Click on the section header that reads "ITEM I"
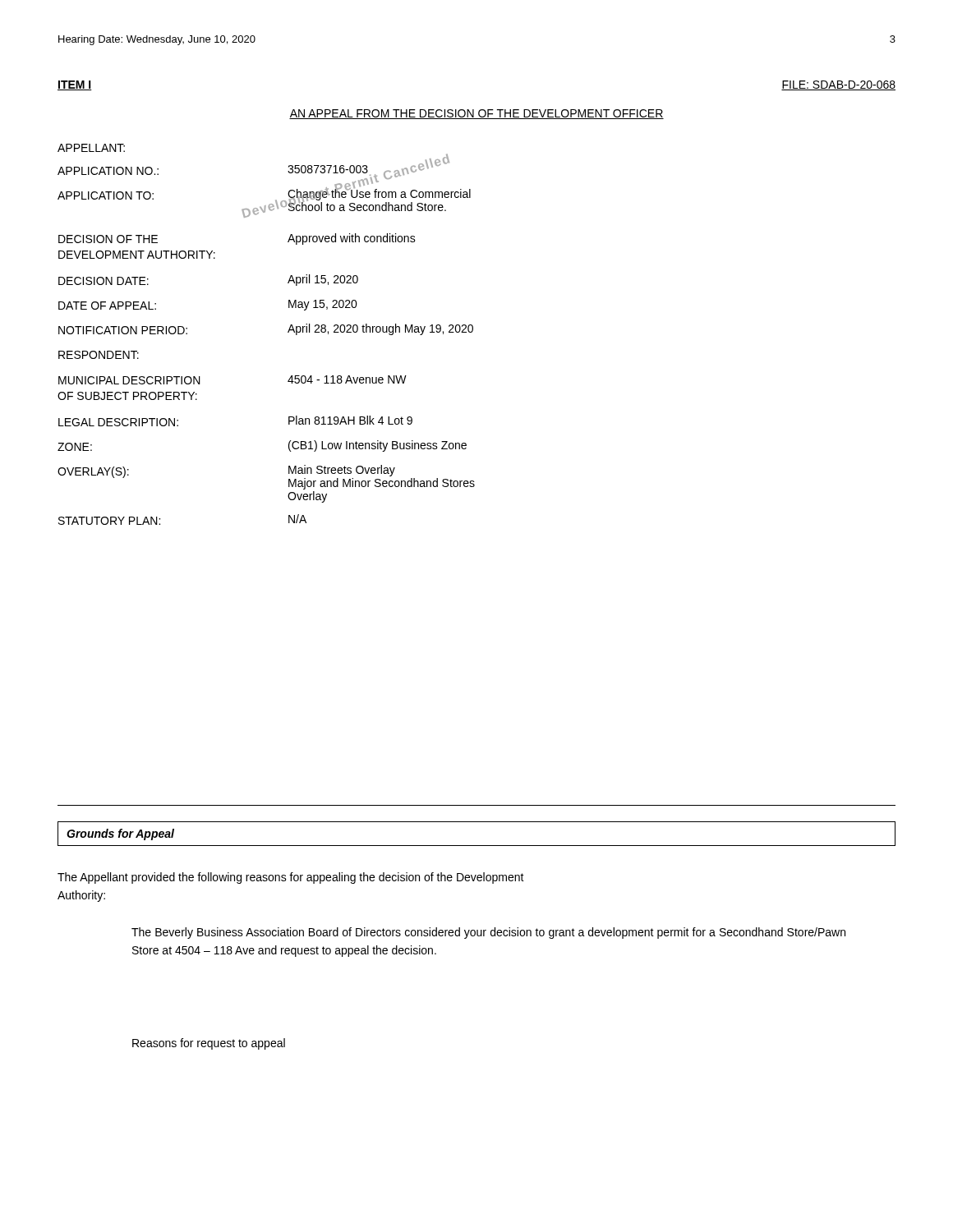Image resolution: width=953 pixels, height=1232 pixels. coord(74,85)
